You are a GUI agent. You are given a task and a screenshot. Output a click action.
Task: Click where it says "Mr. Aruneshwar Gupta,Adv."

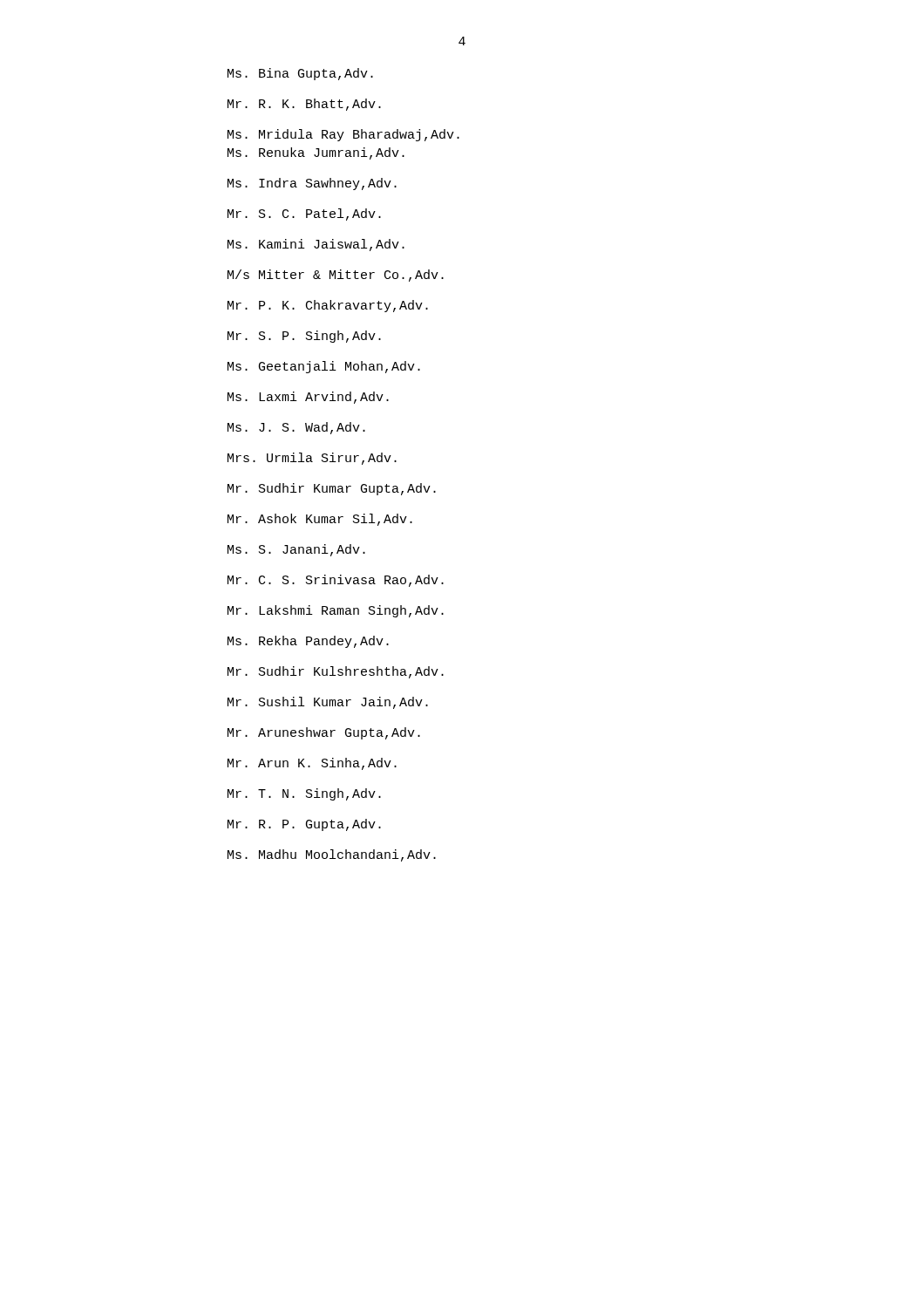(325, 734)
